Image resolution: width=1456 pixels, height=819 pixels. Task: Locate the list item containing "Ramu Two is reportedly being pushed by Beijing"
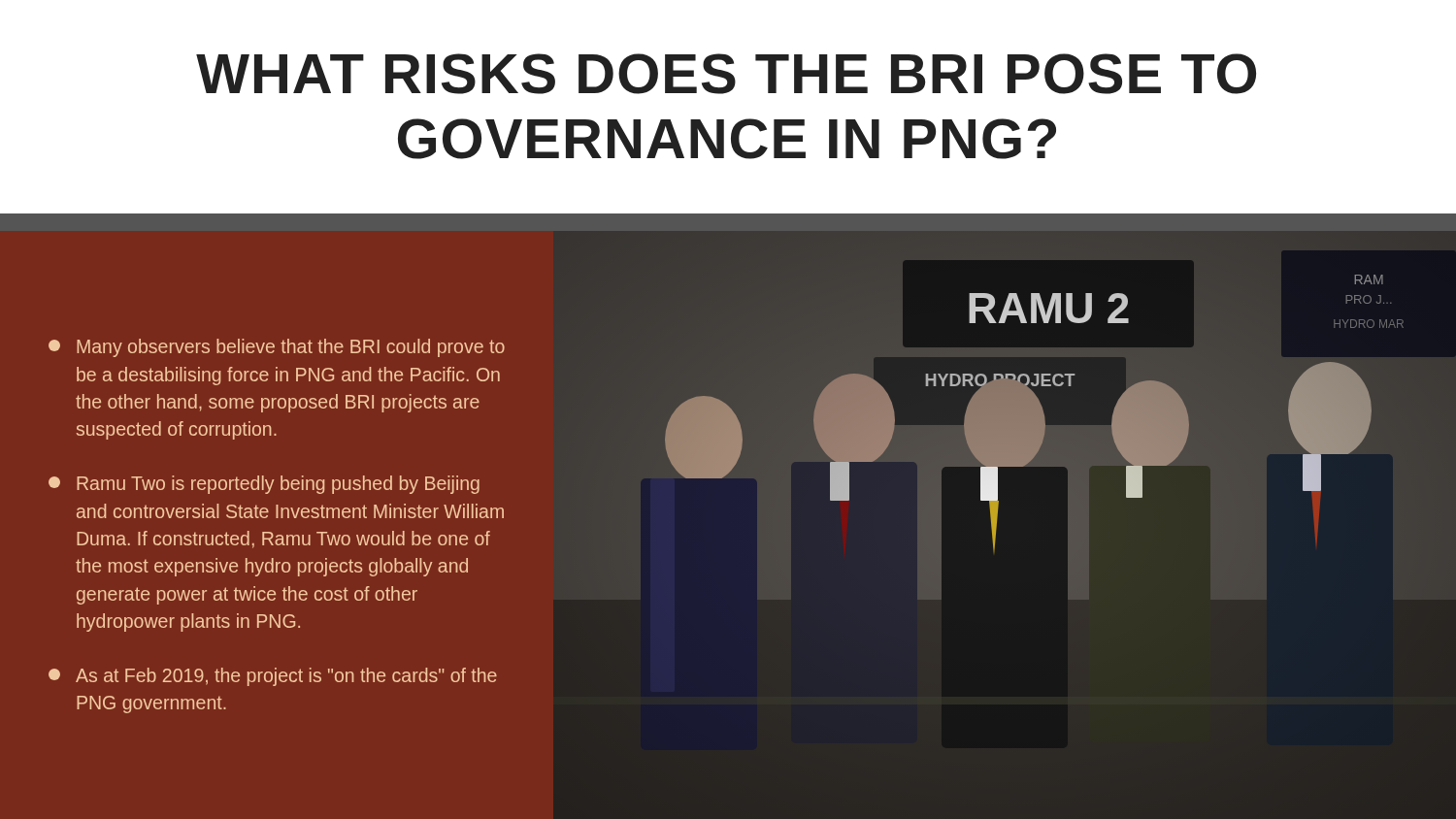click(x=280, y=552)
